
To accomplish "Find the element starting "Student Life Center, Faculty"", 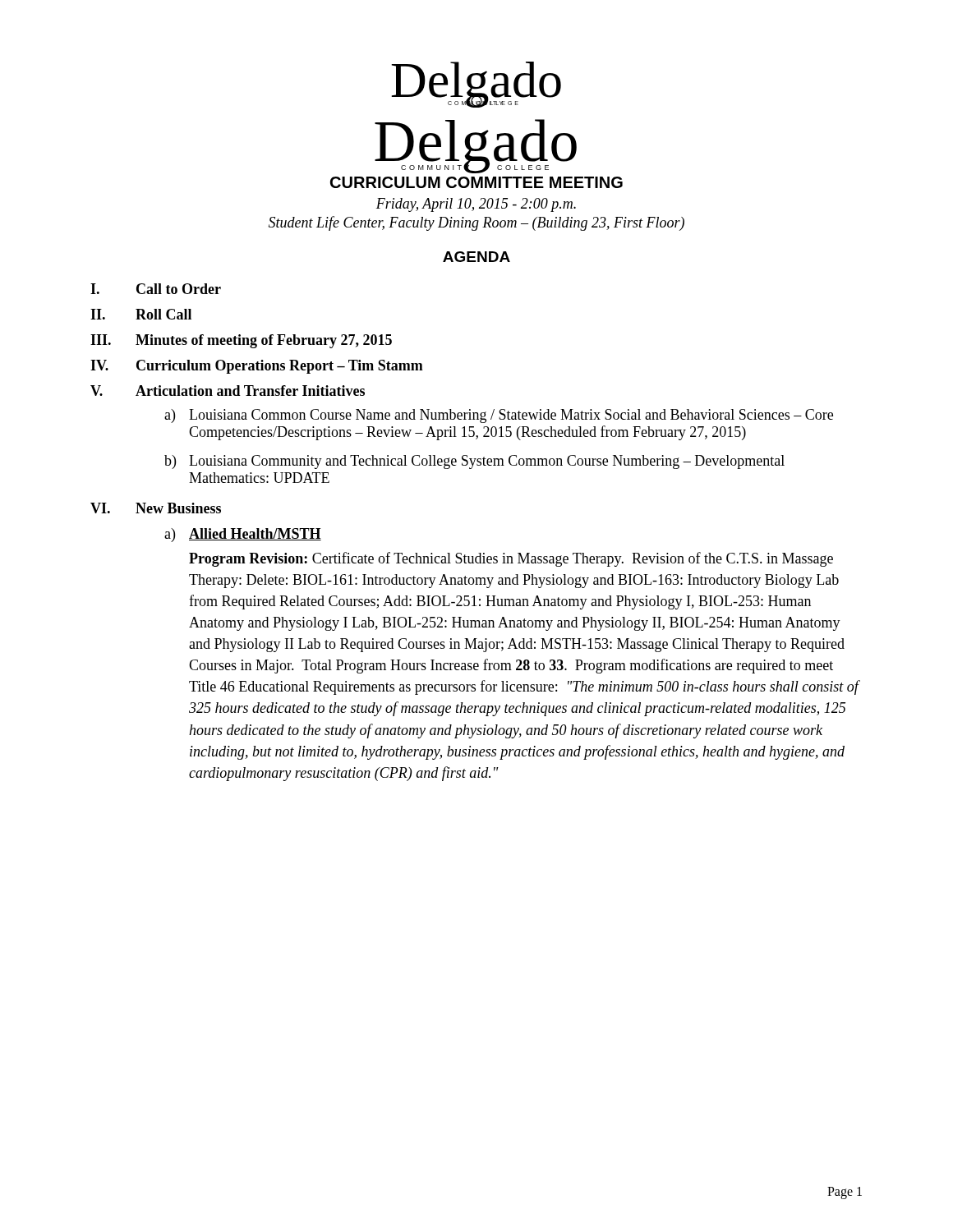I will point(476,222).
